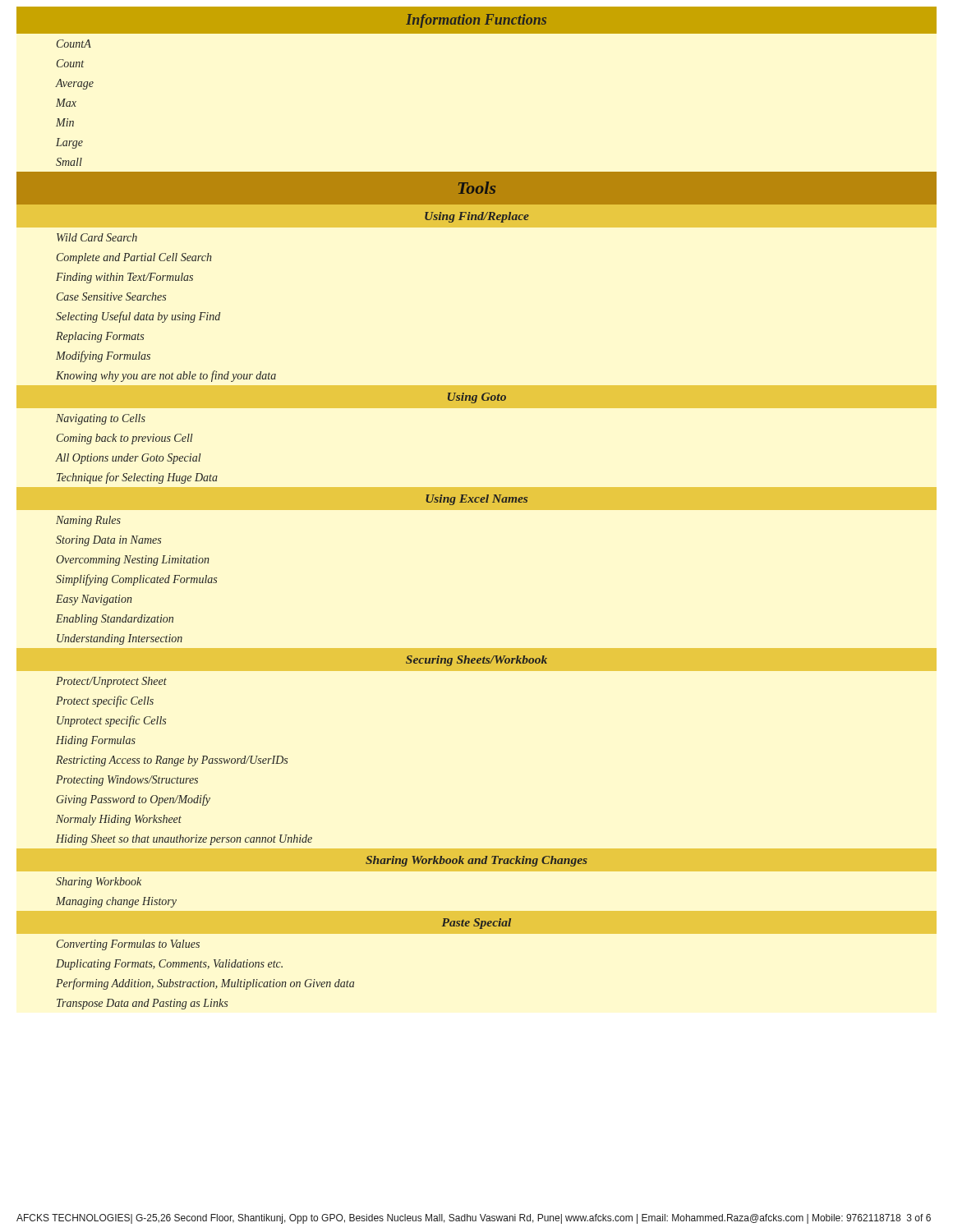Image resolution: width=953 pixels, height=1232 pixels.
Task: Click where it says "Navigating to Cells"
Action: [x=101, y=419]
